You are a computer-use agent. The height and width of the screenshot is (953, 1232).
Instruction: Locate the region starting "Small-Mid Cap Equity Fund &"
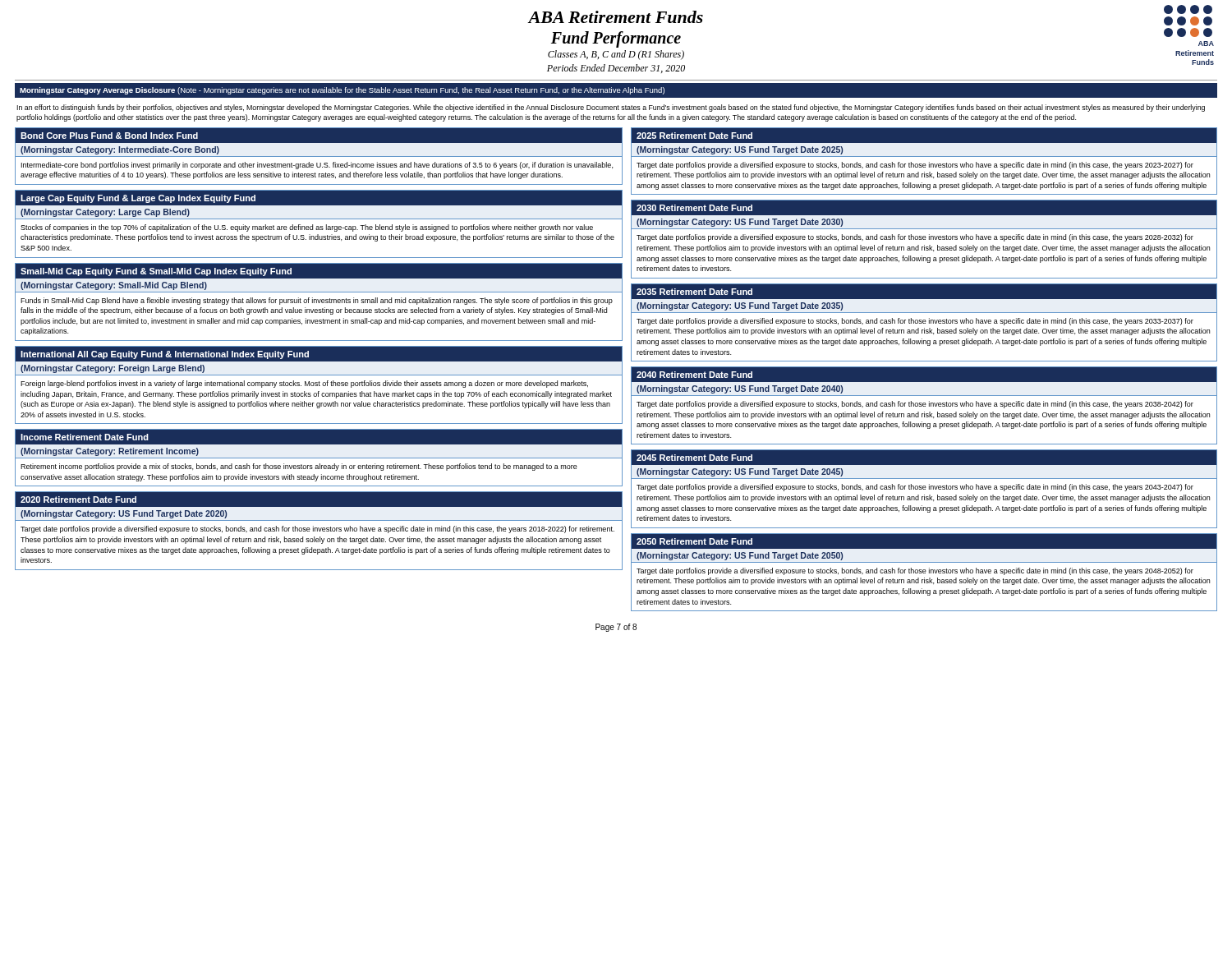click(319, 302)
